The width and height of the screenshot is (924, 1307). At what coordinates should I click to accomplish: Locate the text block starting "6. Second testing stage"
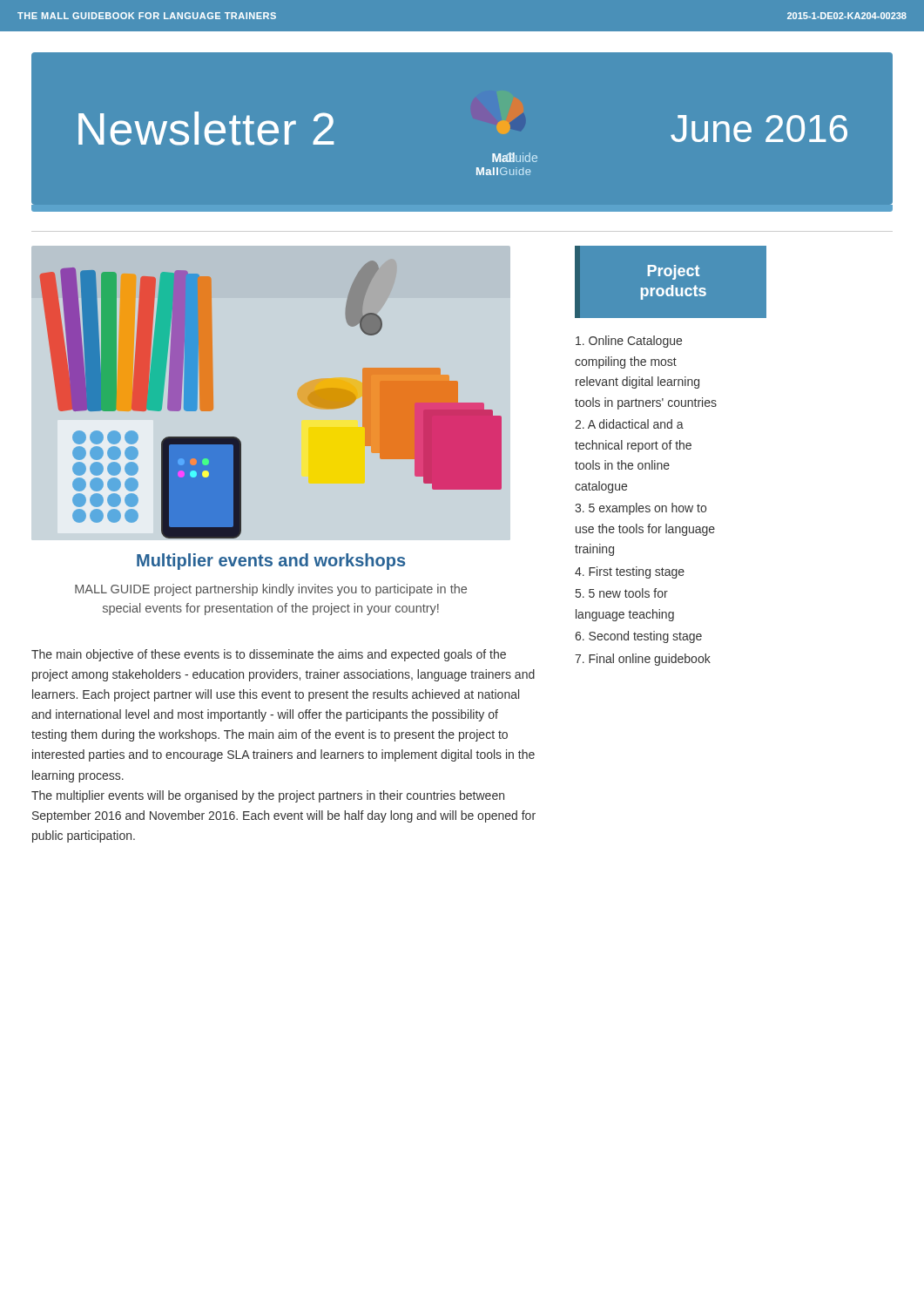pyautogui.click(x=639, y=636)
